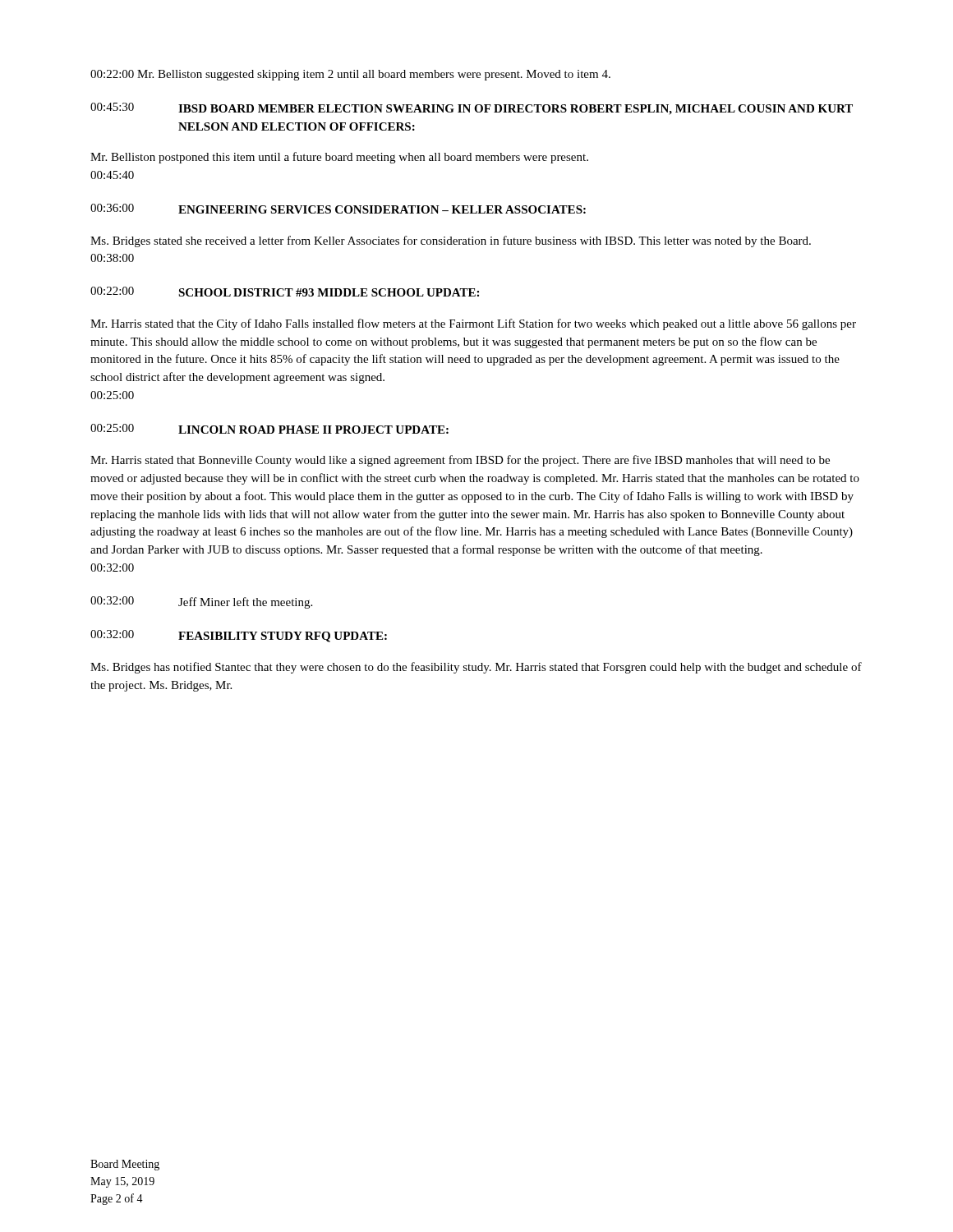Viewport: 953px width, 1232px height.
Task: Locate the text starting "00:22:00 Mr. Belliston suggested"
Action: click(476, 75)
